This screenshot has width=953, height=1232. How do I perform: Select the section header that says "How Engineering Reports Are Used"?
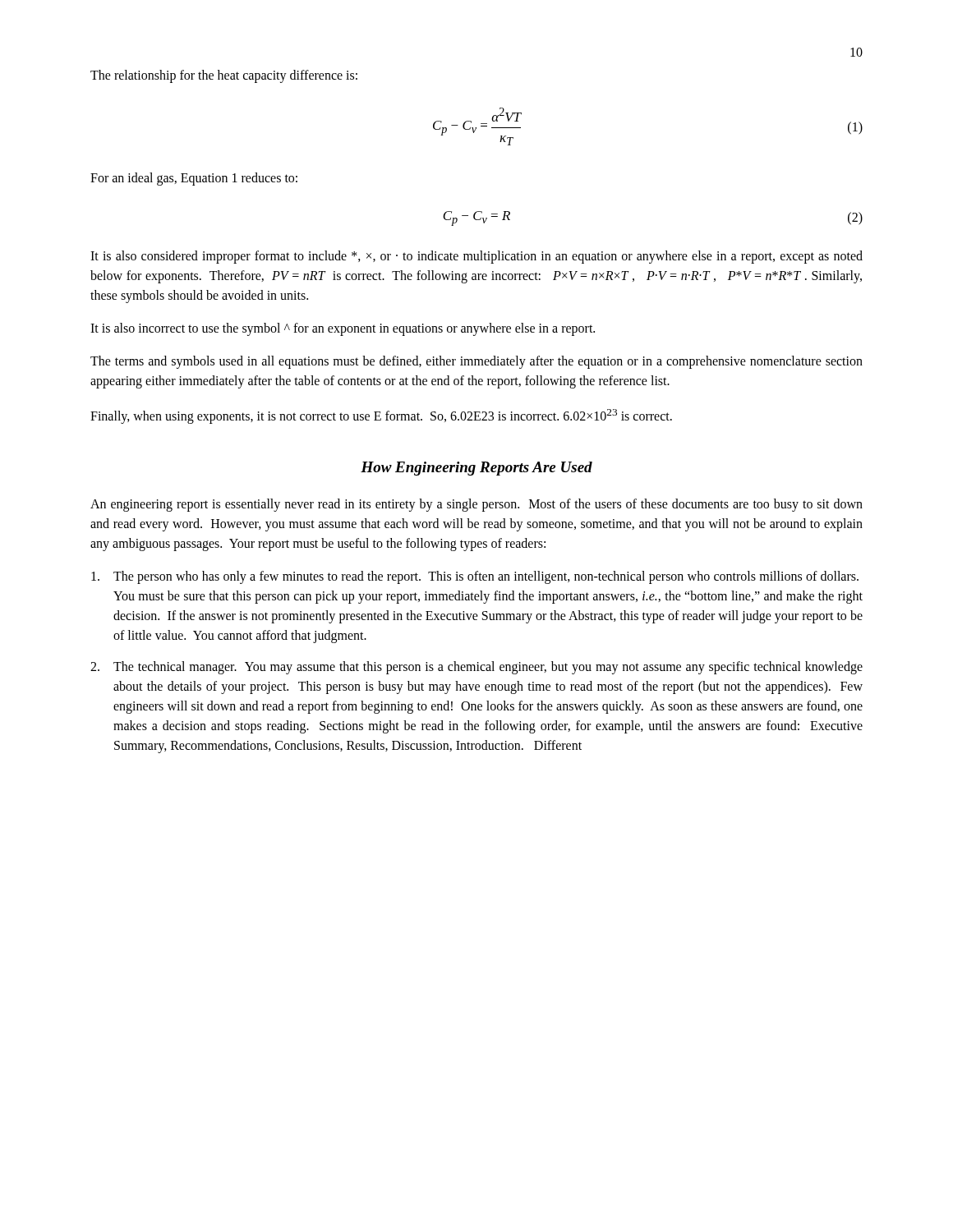tap(476, 467)
